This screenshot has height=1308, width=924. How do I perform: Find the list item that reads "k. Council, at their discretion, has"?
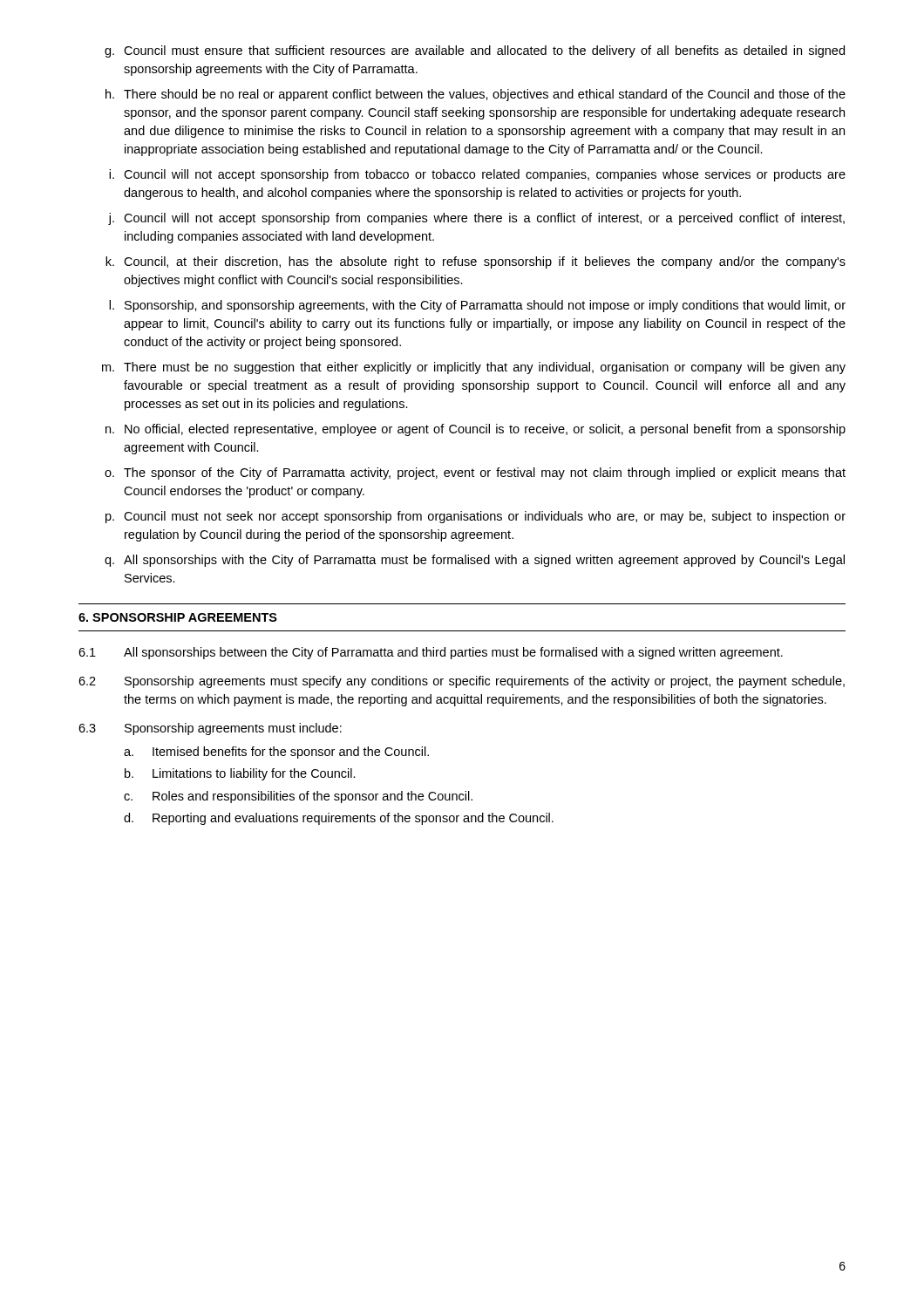[x=462, y=271]
